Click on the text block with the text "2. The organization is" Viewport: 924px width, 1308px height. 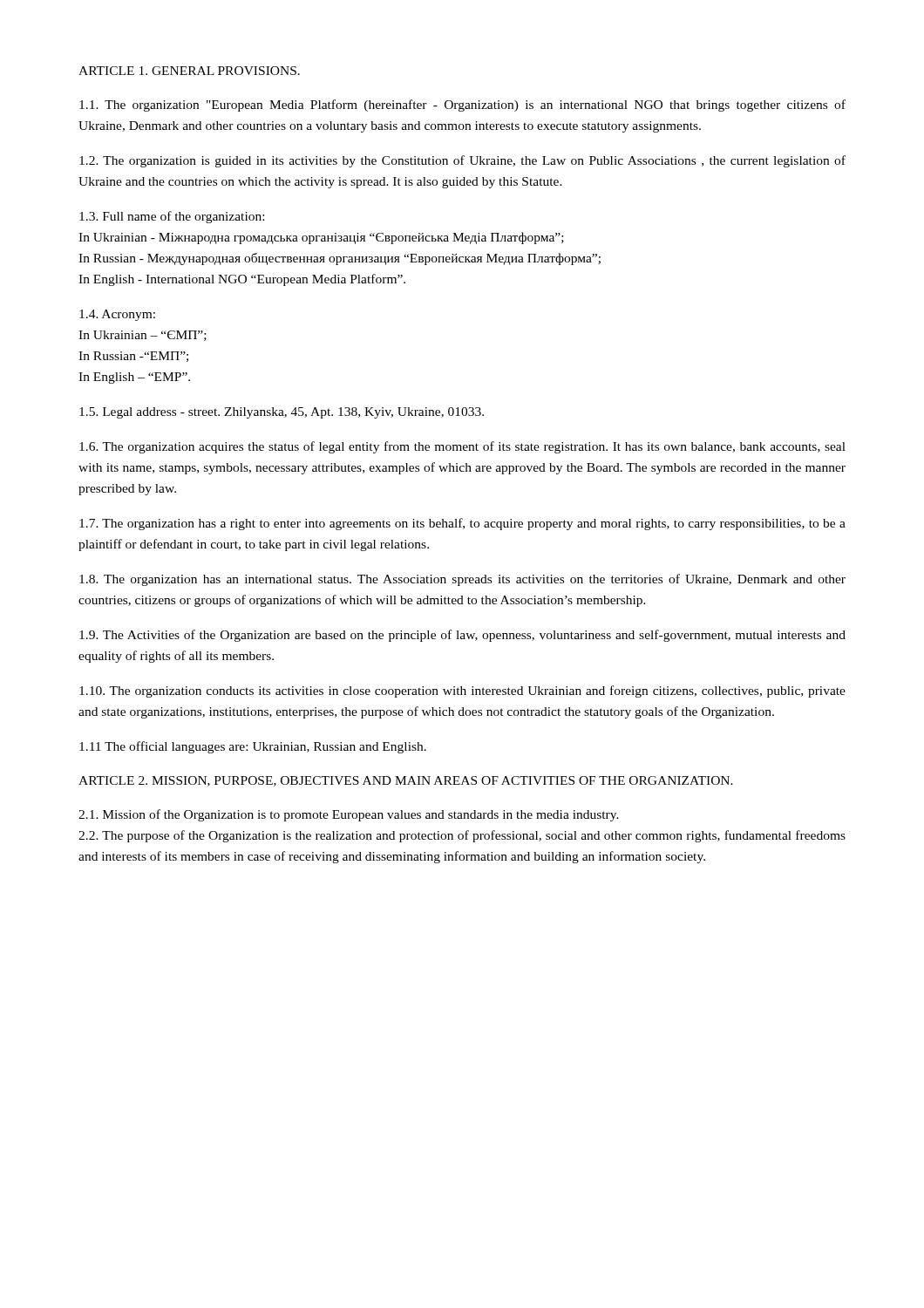462,170
